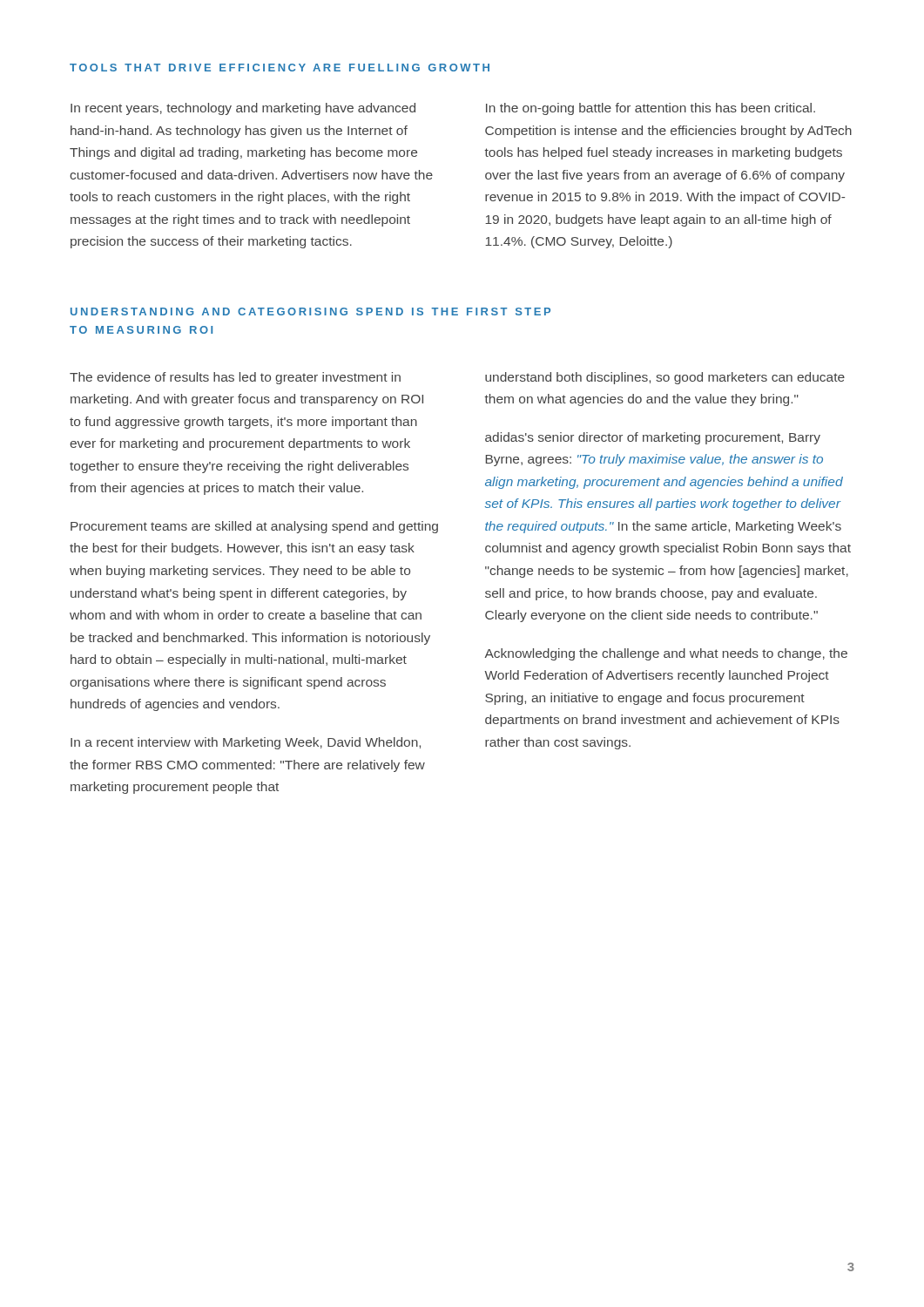The width and height of the screenshot is (924, 1307).
Task: Click on the text block containing "understand both disciplines, so good marketers"
Action: coord(669,388)
